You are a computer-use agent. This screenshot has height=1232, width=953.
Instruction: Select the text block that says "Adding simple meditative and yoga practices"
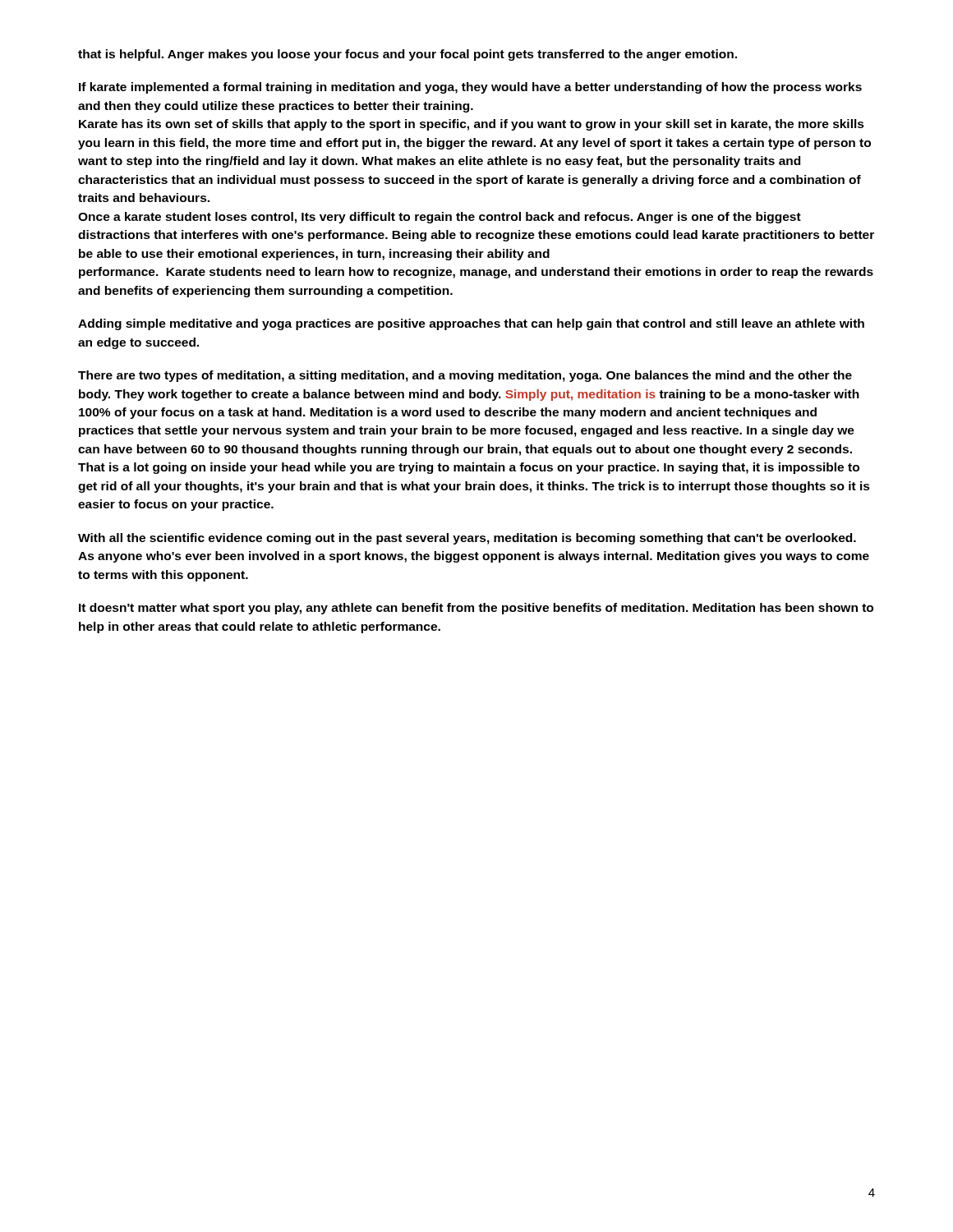471,332
